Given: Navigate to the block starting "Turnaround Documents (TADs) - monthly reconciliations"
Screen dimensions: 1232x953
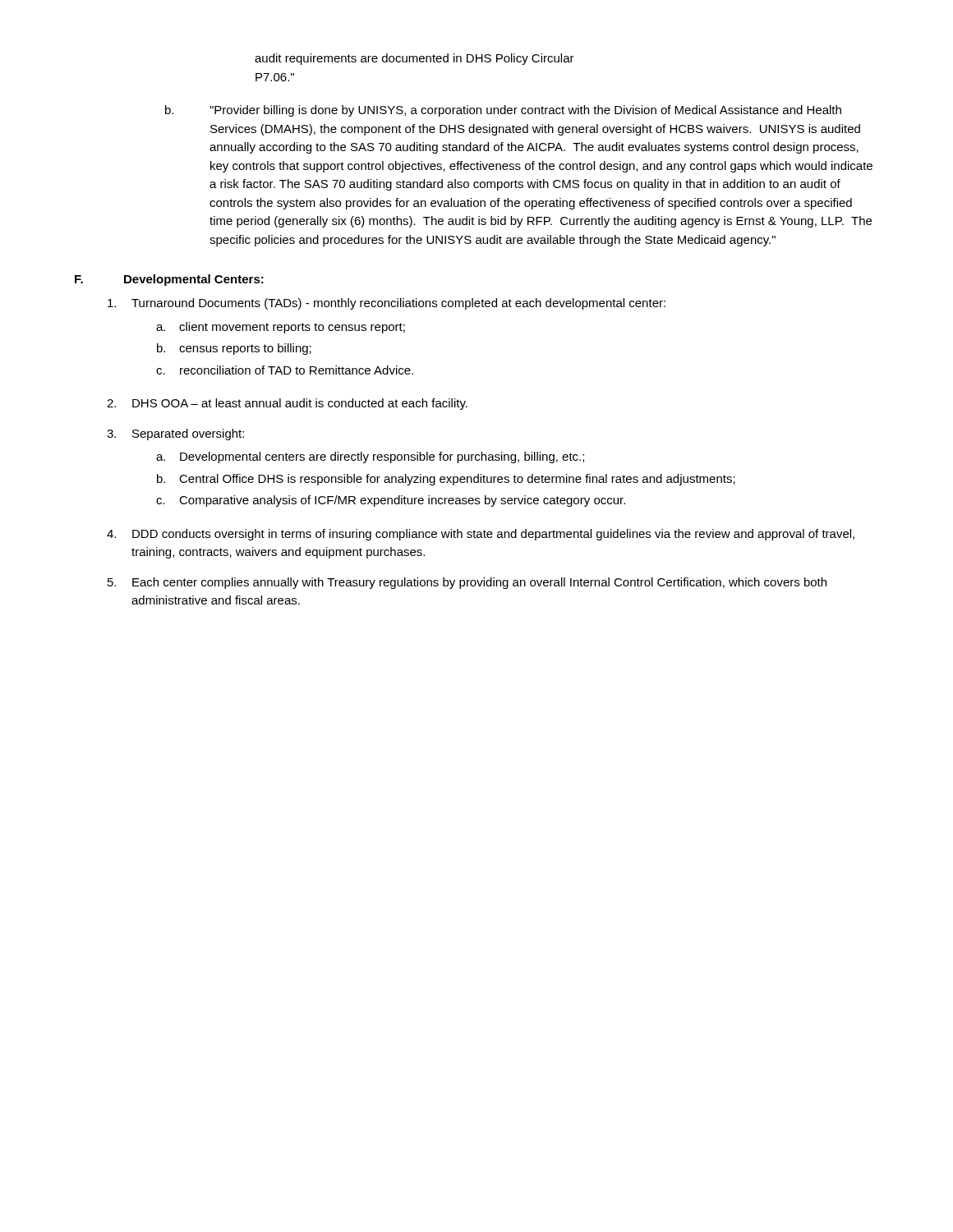Looking at the screenshot, I should (387, 304).
